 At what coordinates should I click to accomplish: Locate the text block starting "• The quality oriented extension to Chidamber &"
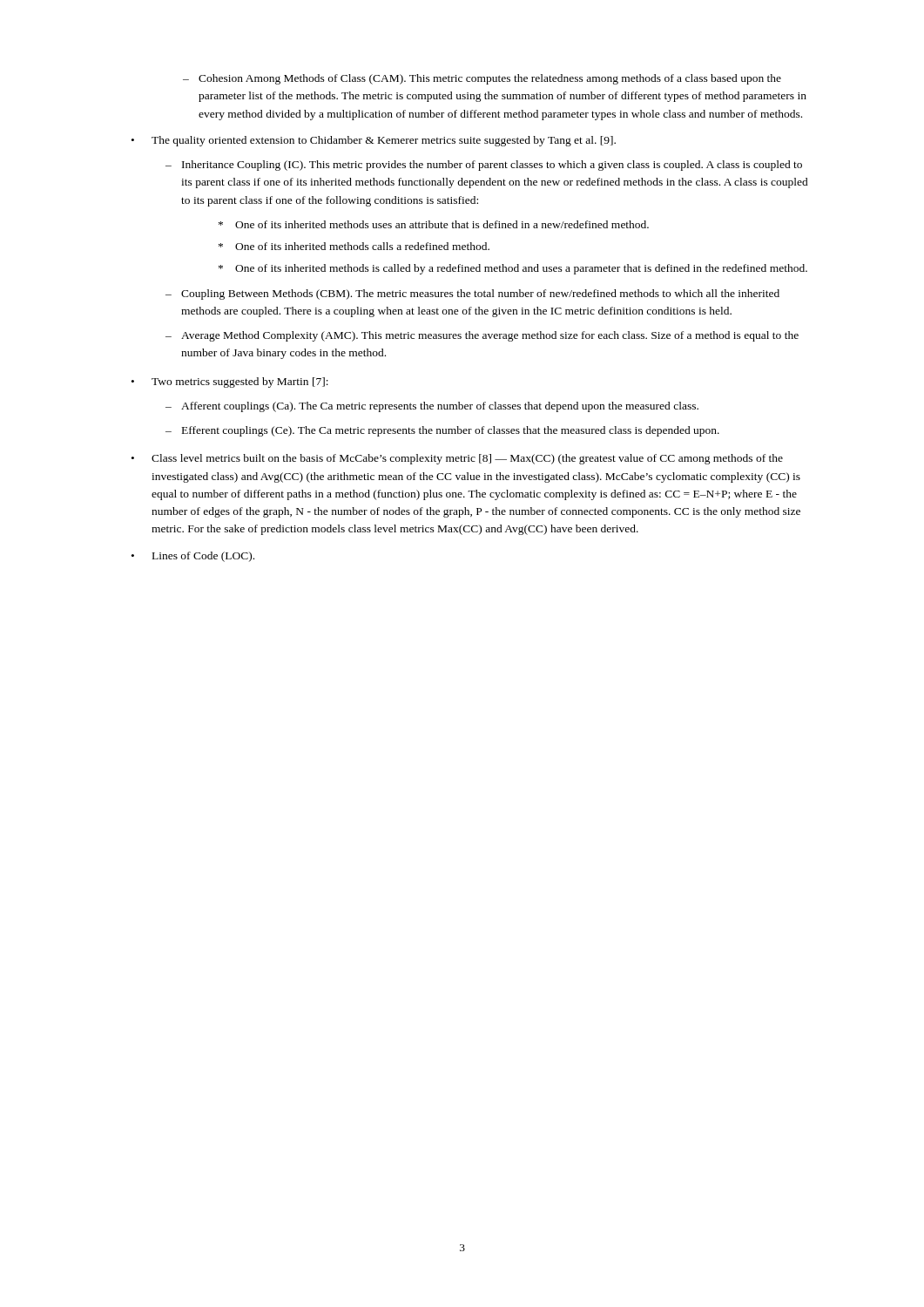(x=374, y=140)
